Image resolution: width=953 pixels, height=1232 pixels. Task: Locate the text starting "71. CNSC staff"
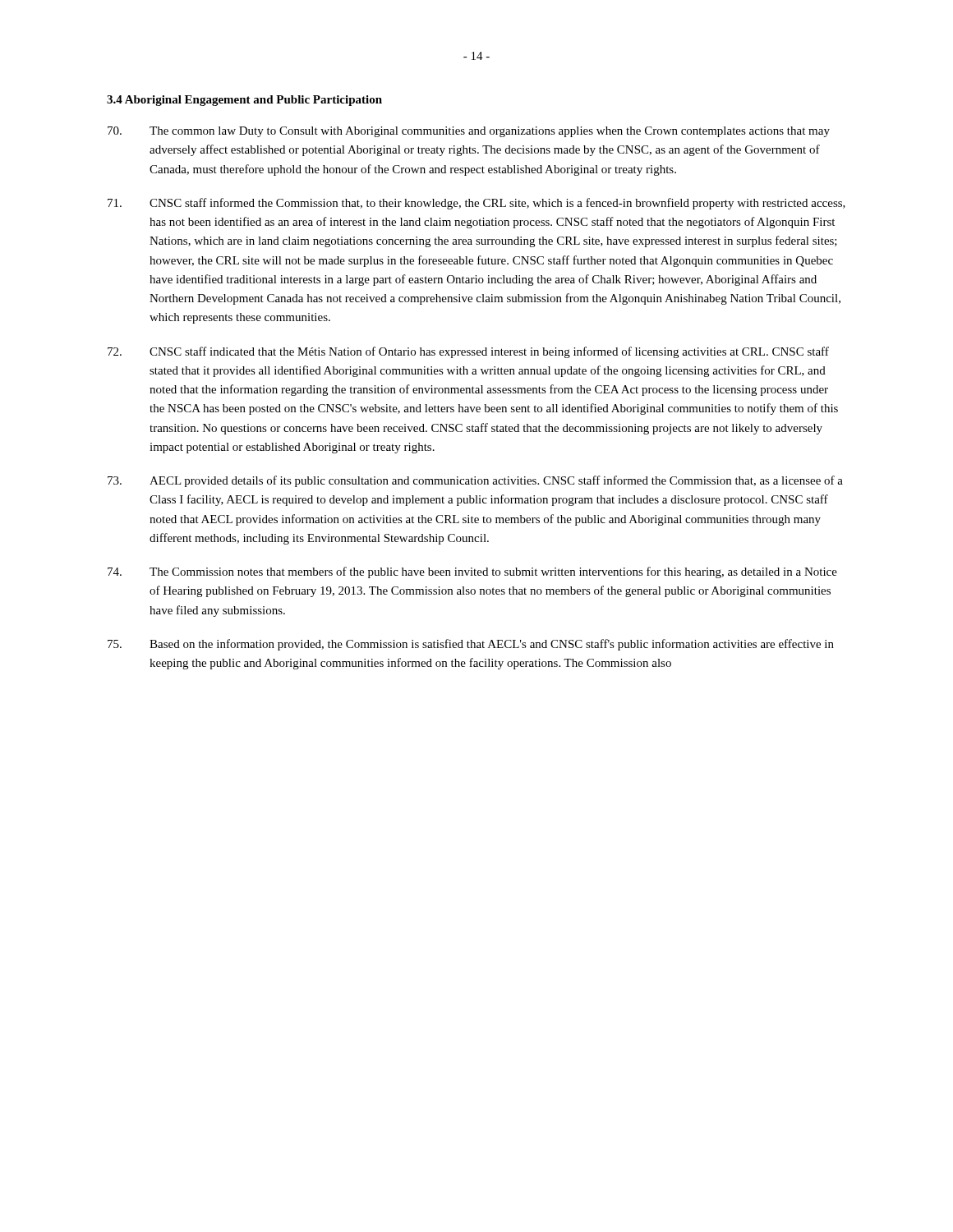coord(476,261)
